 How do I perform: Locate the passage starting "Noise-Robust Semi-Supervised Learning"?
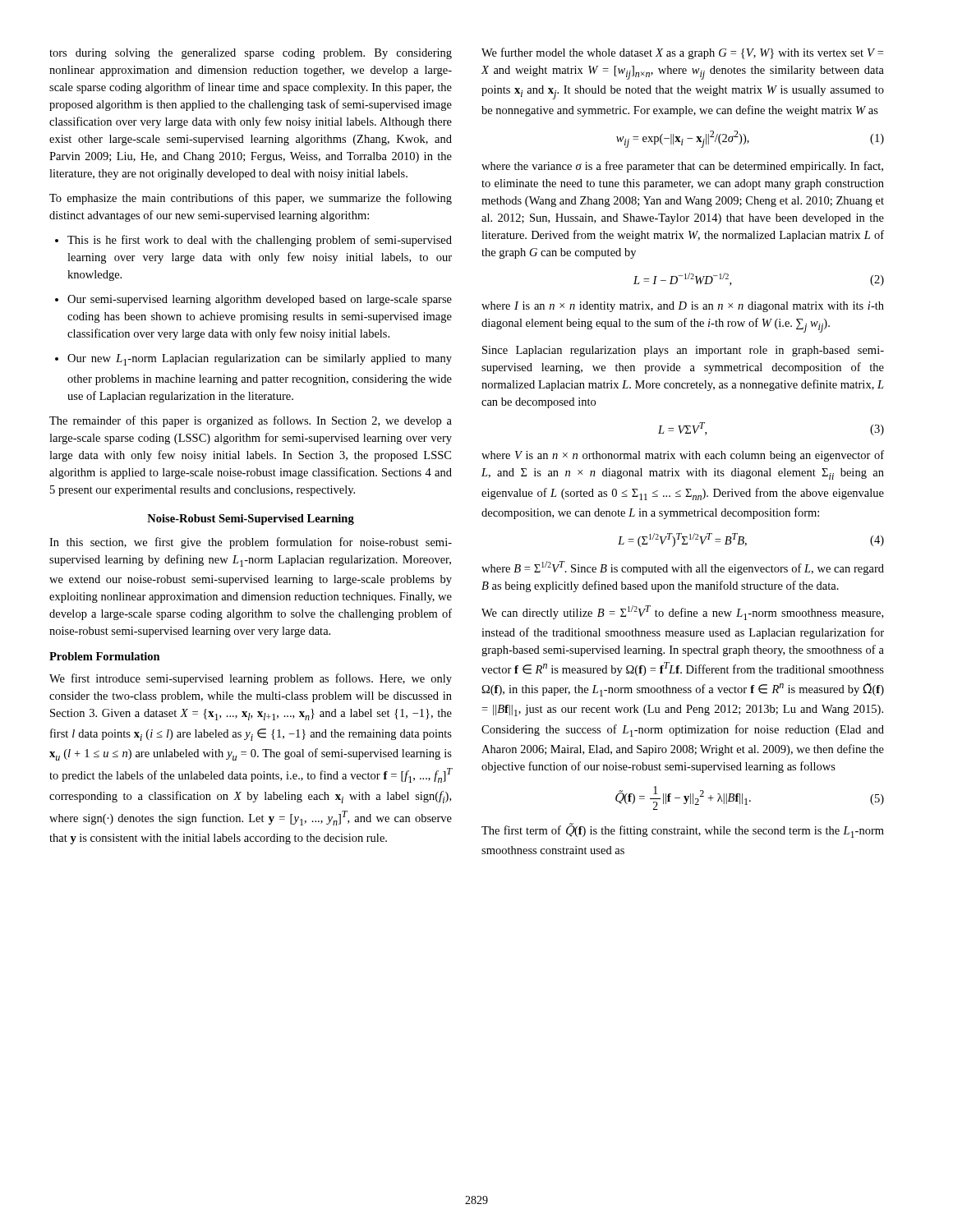251,518
